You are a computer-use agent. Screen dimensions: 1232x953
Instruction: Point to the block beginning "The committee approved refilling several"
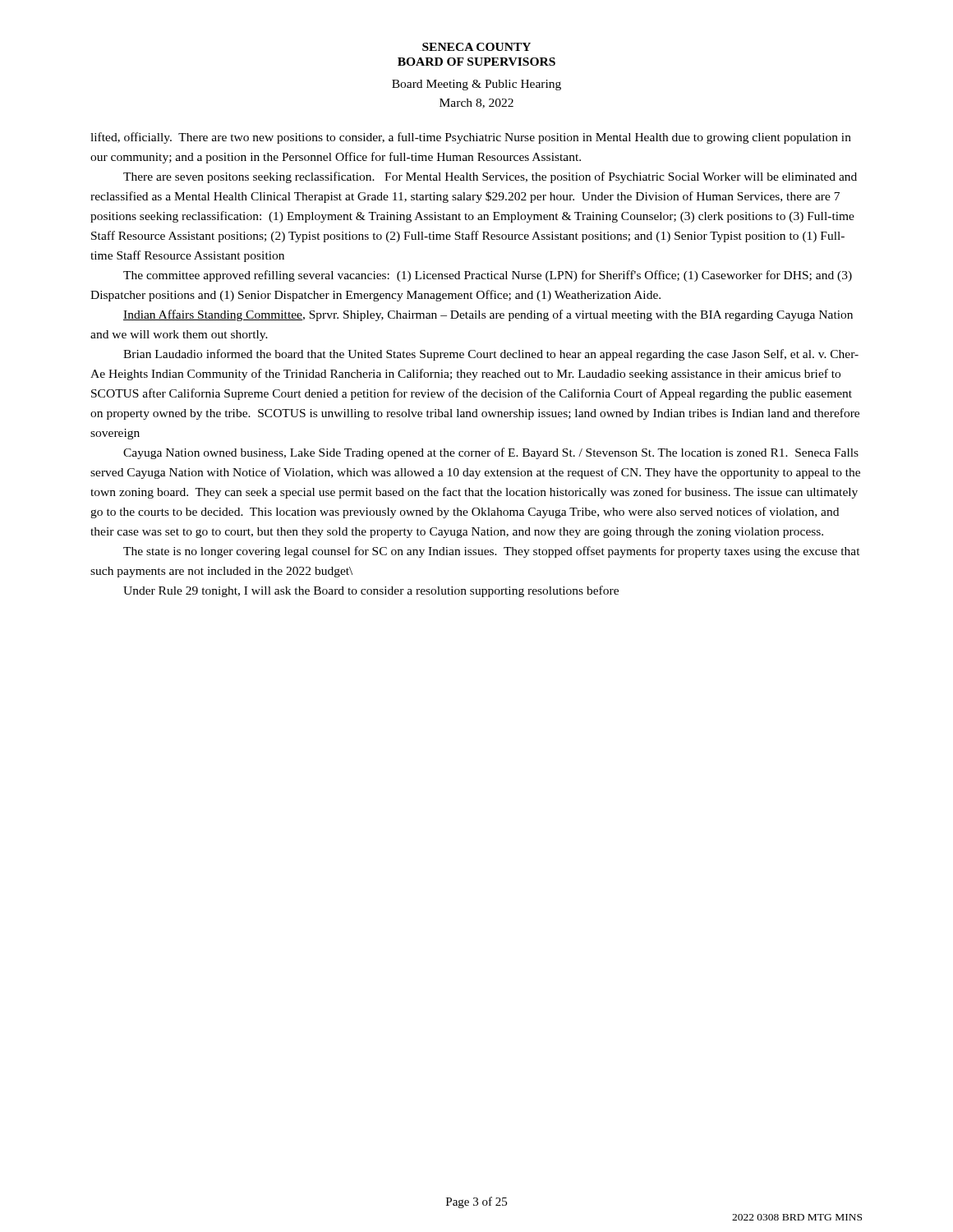pos(471,284)
